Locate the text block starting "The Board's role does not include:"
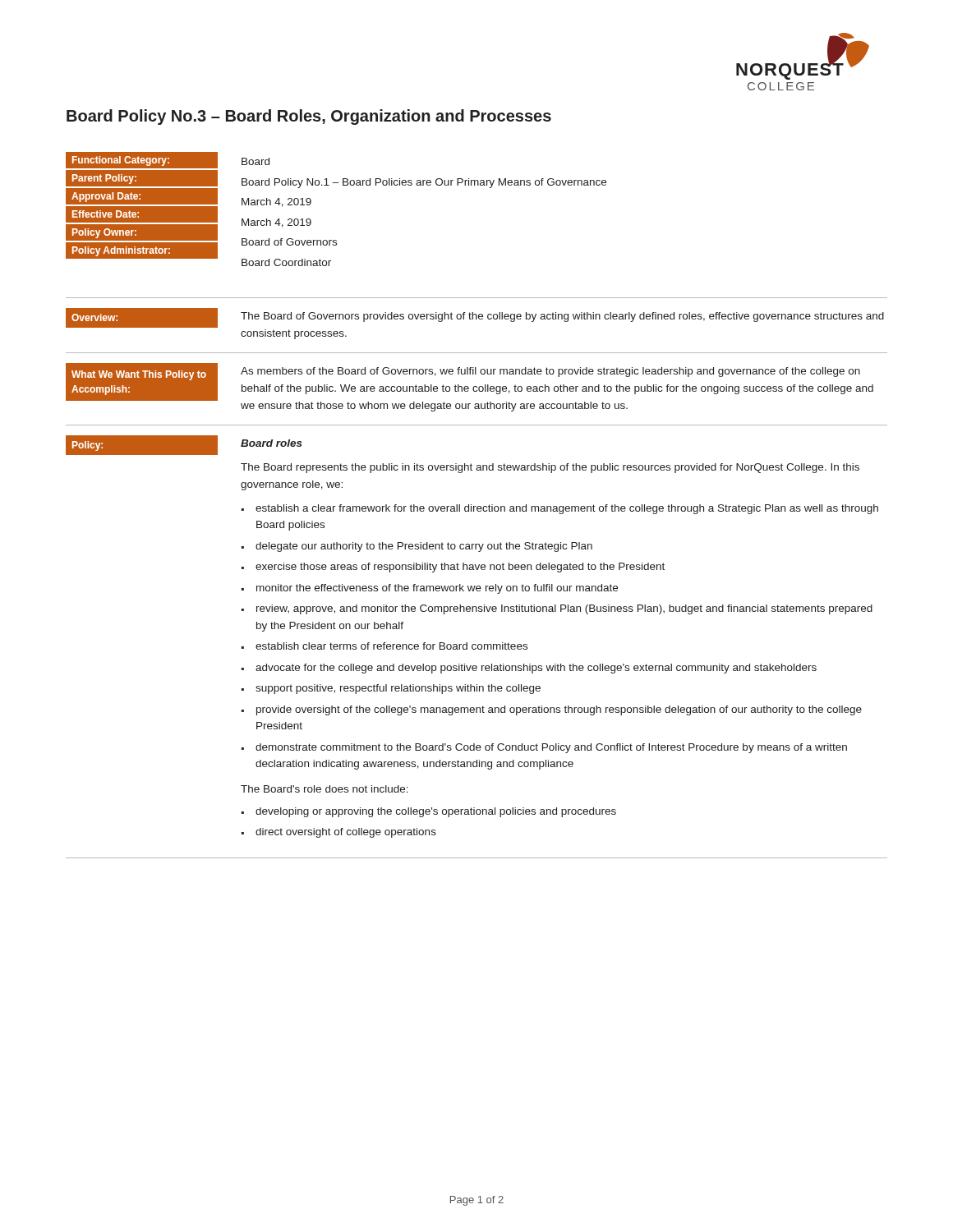The height and width of the screenshot is (1232, 953). [325, 789]
